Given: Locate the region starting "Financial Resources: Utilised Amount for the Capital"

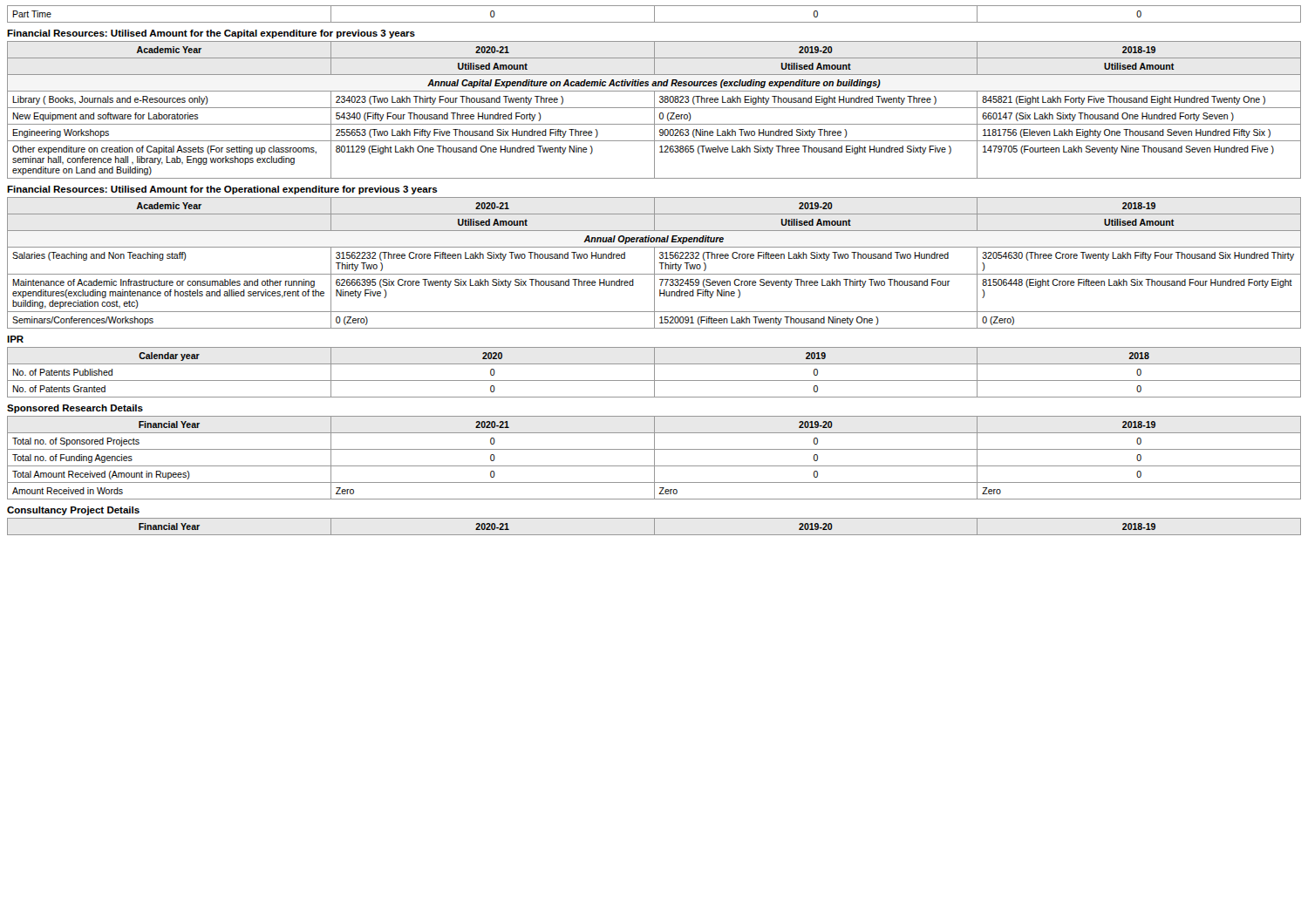Looking at the screenshot, I should coord(211,33).
